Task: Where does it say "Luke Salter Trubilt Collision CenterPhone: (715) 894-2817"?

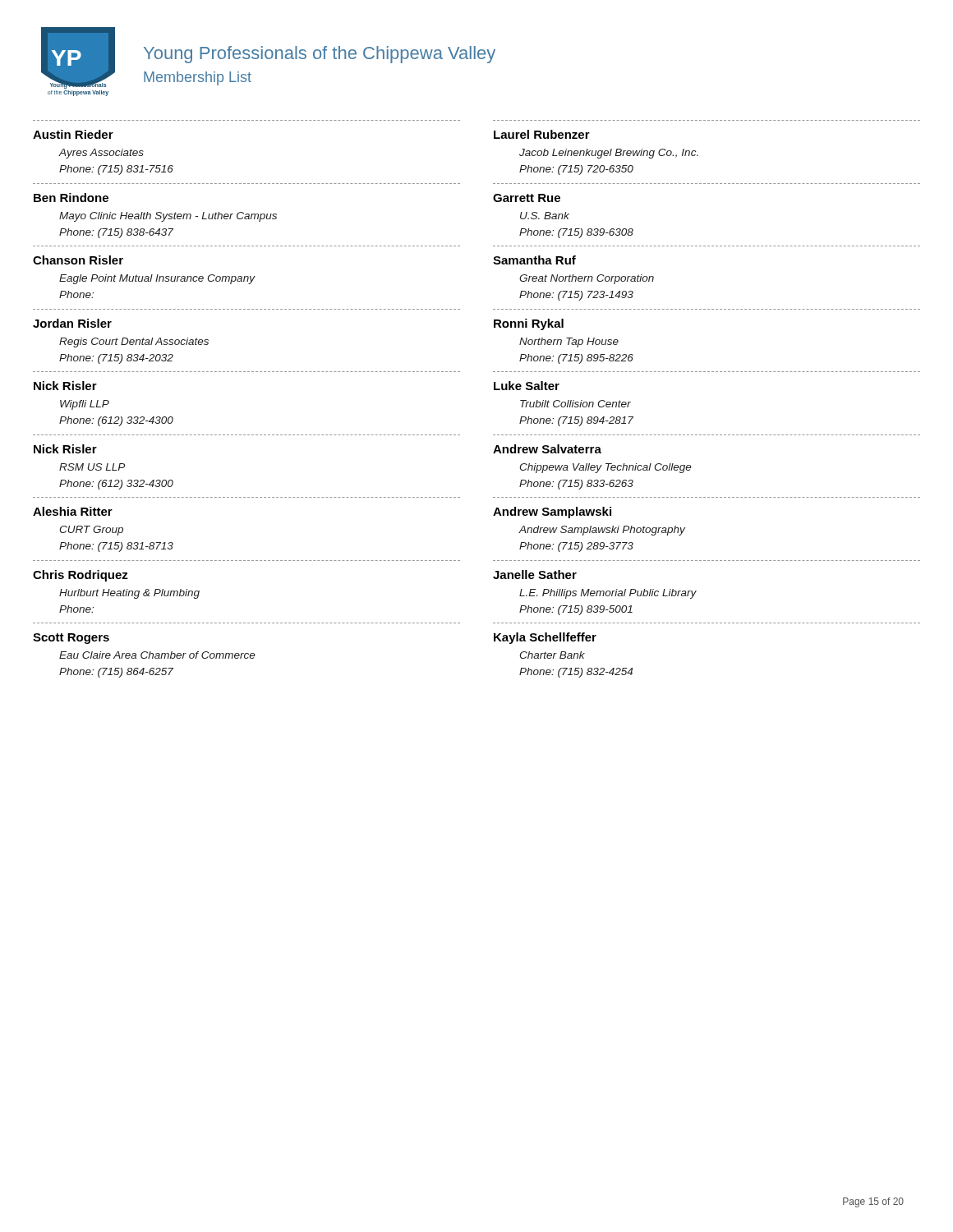Action: coord(527,386)
